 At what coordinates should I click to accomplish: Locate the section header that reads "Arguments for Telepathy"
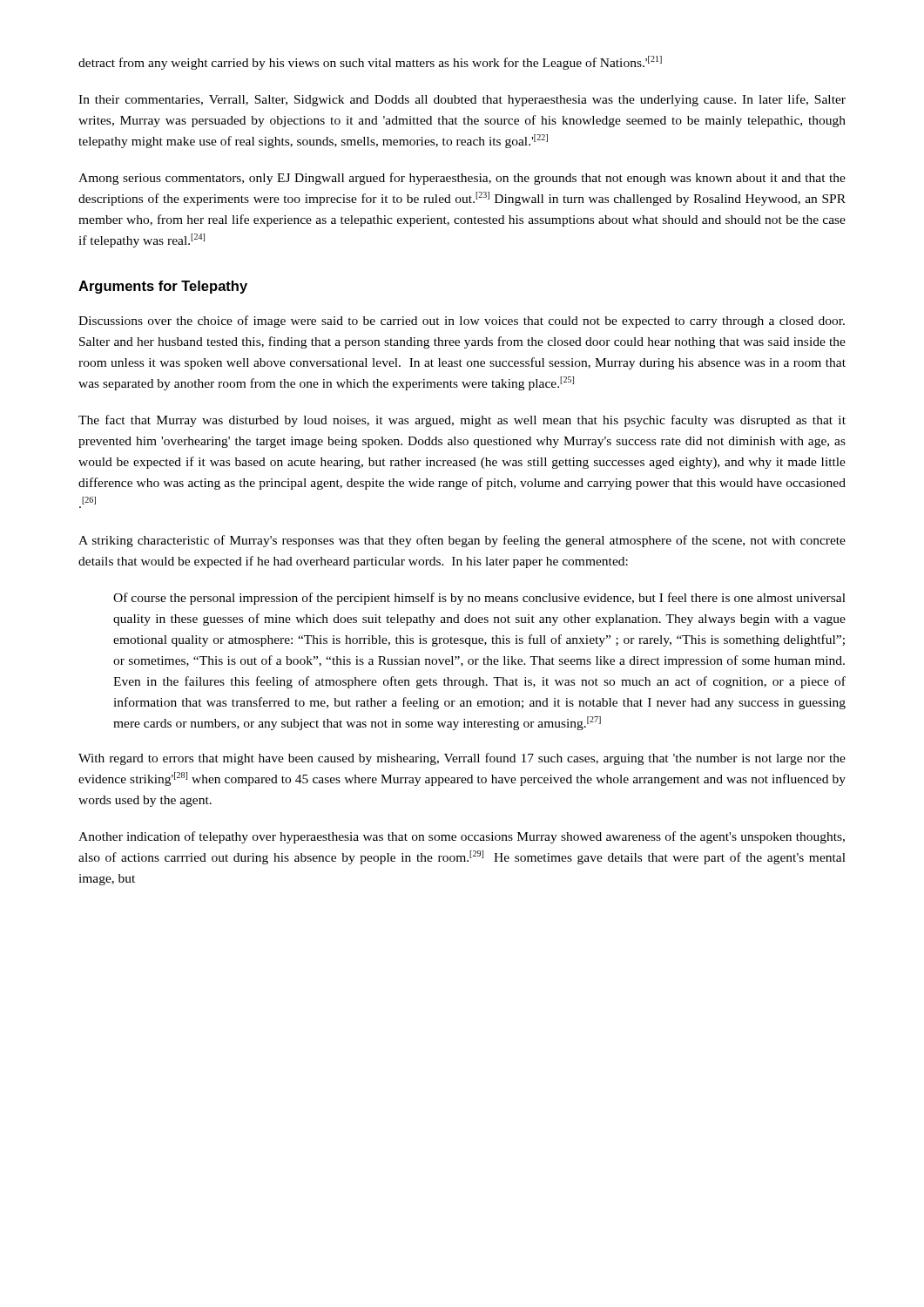163,286
